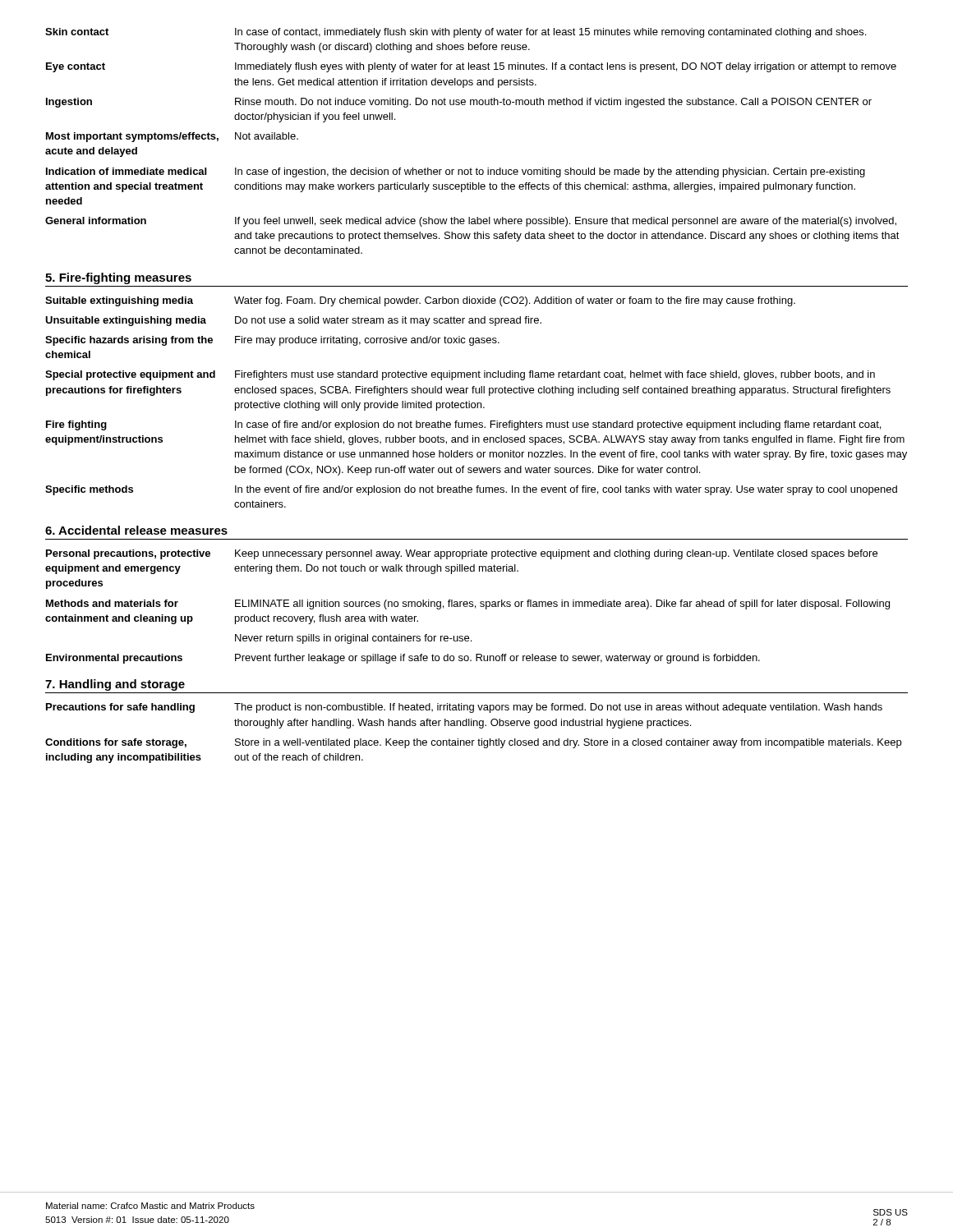Point to the block beginning "Personal precautions, protective equipment and"
Image resolution: width=953 pixels, height=1232 pixels.
(476, 569)
